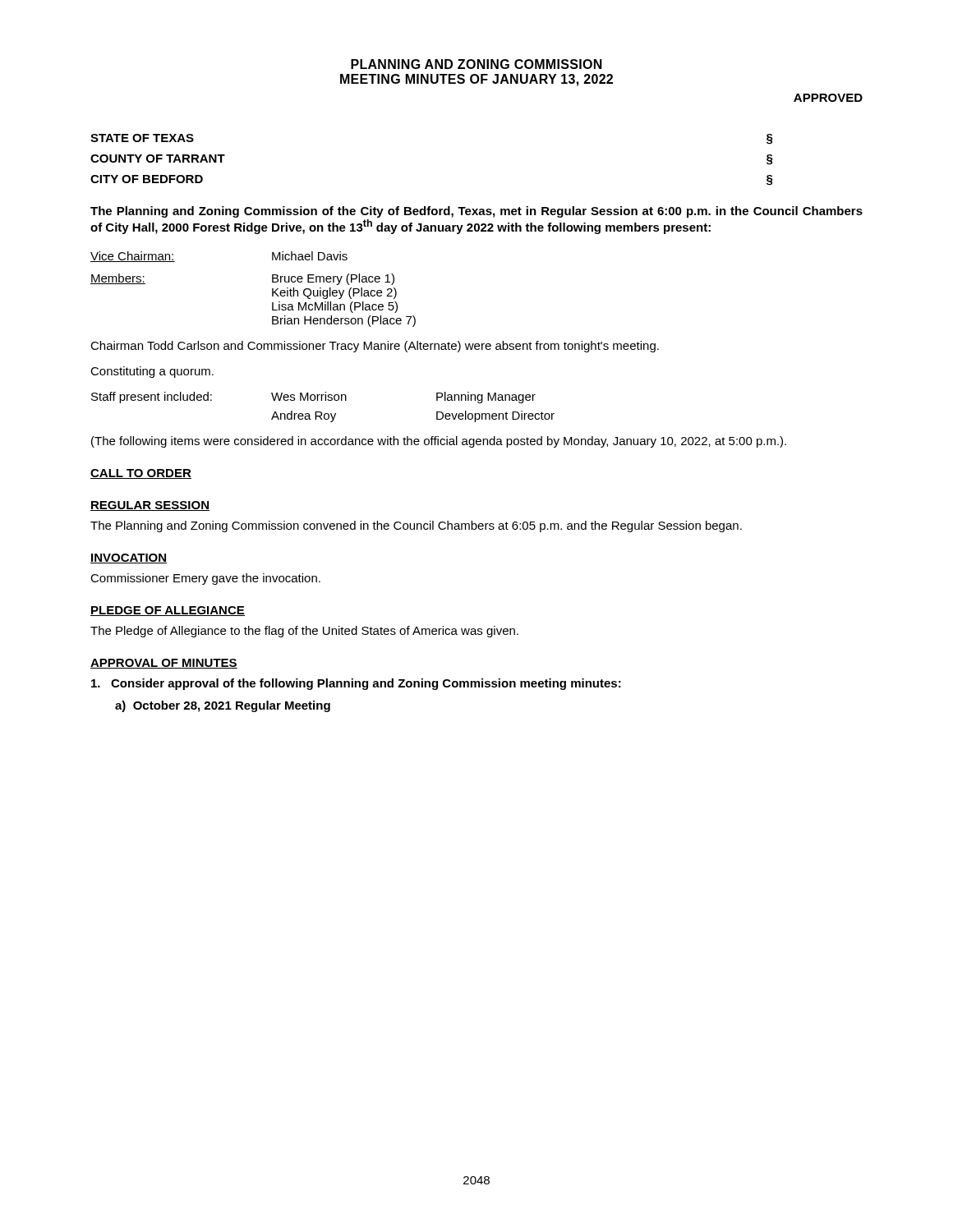The width and height of the screenshot is (953, 1232).
Task: Point to the block beginning "(The following items were considered"
Action: pos(439,441)
